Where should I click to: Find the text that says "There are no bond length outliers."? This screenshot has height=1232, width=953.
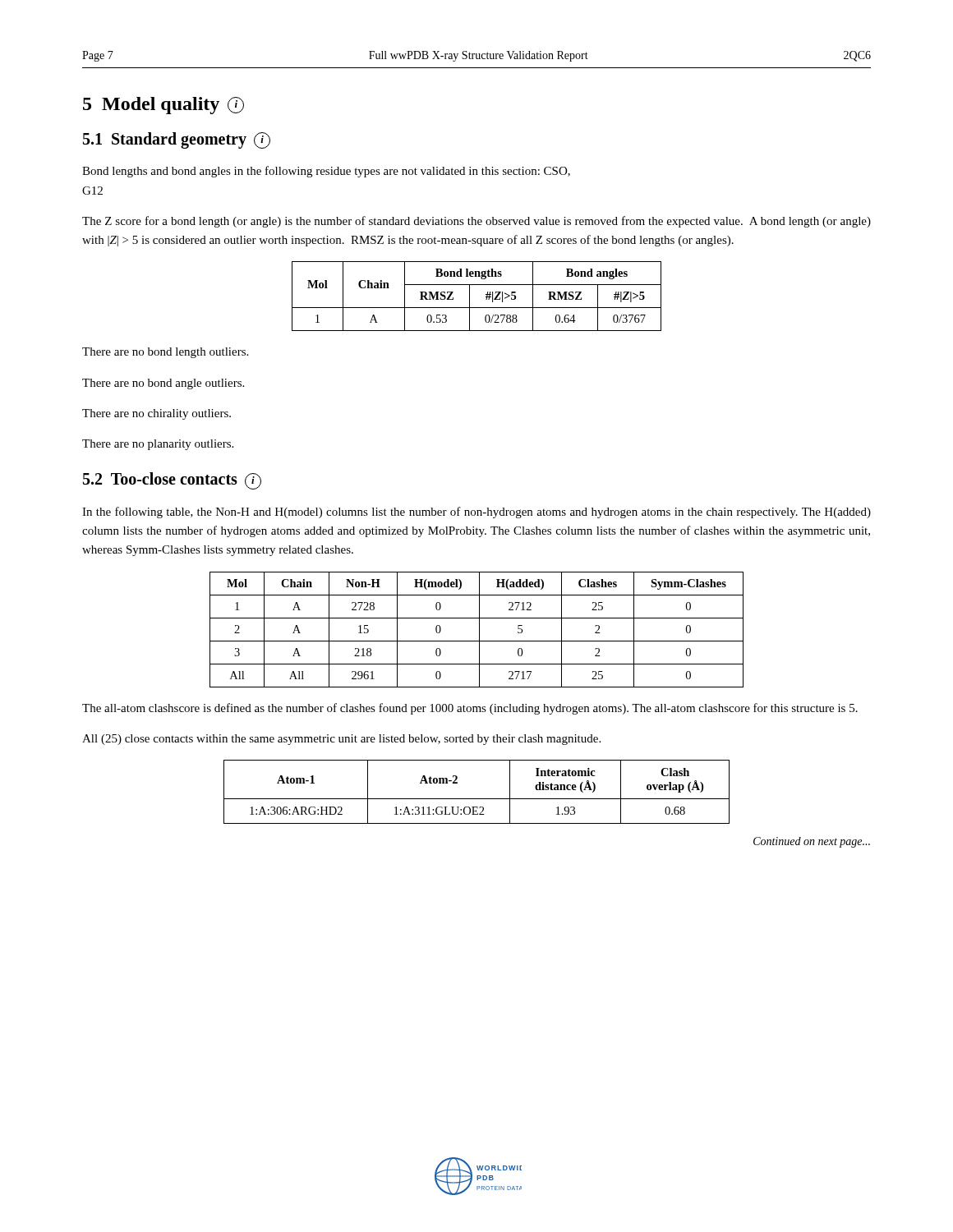tap(165, 353)
